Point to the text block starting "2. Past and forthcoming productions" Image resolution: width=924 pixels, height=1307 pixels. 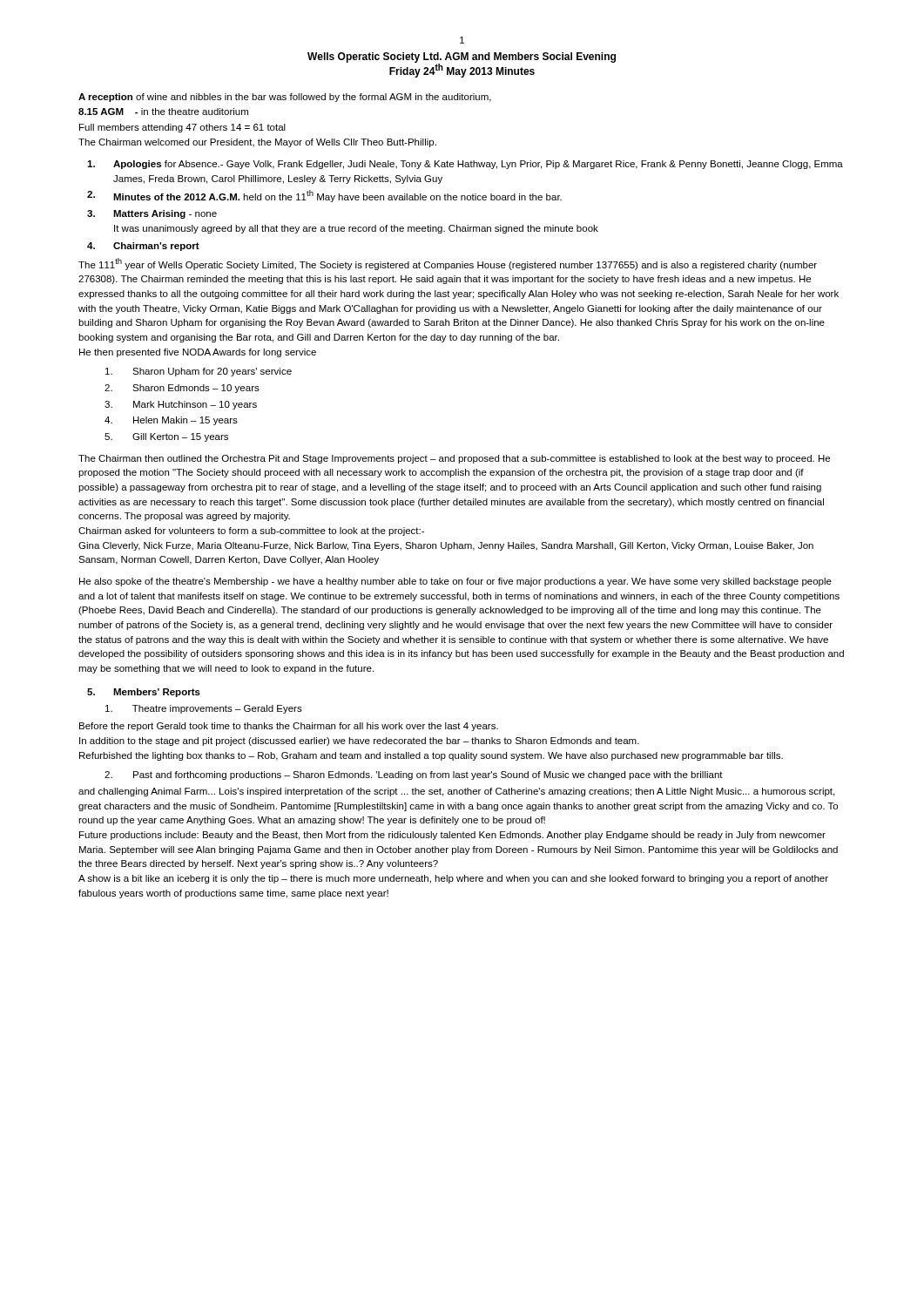pyautogui.click(x=413, y=775)
